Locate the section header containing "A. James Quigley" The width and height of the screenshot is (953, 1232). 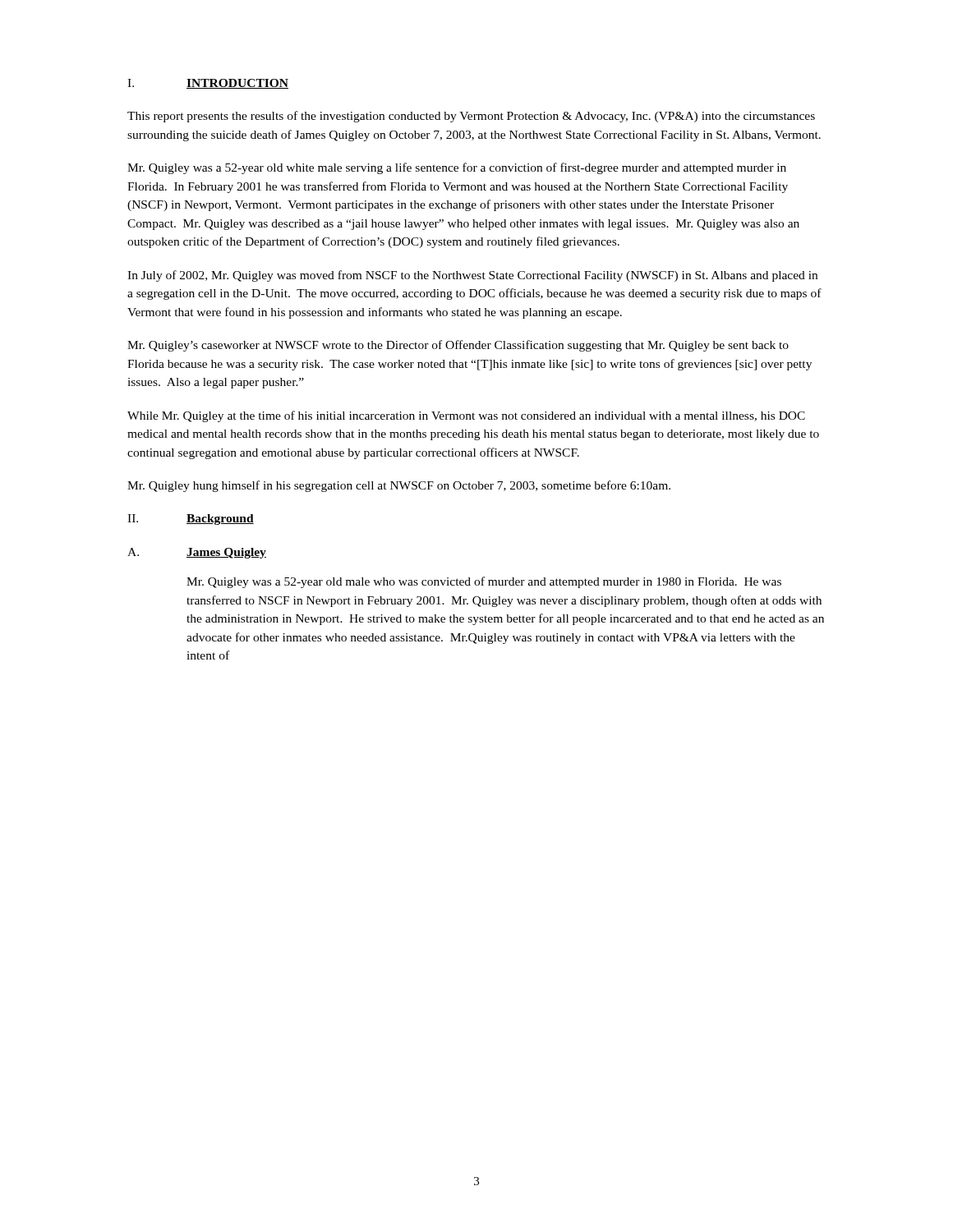click(x=197, y=552)
